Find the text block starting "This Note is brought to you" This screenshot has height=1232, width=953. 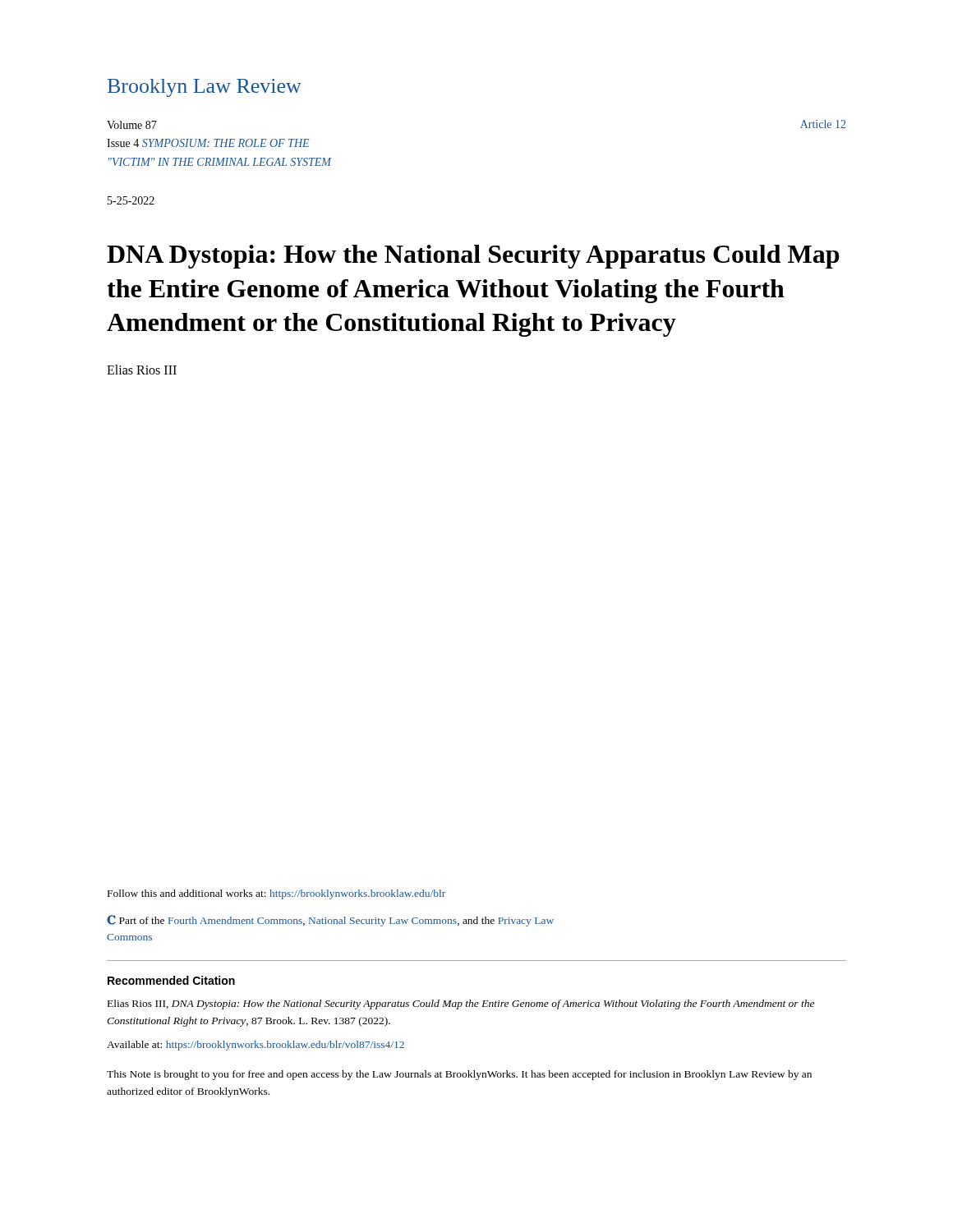pos(476,1083)
